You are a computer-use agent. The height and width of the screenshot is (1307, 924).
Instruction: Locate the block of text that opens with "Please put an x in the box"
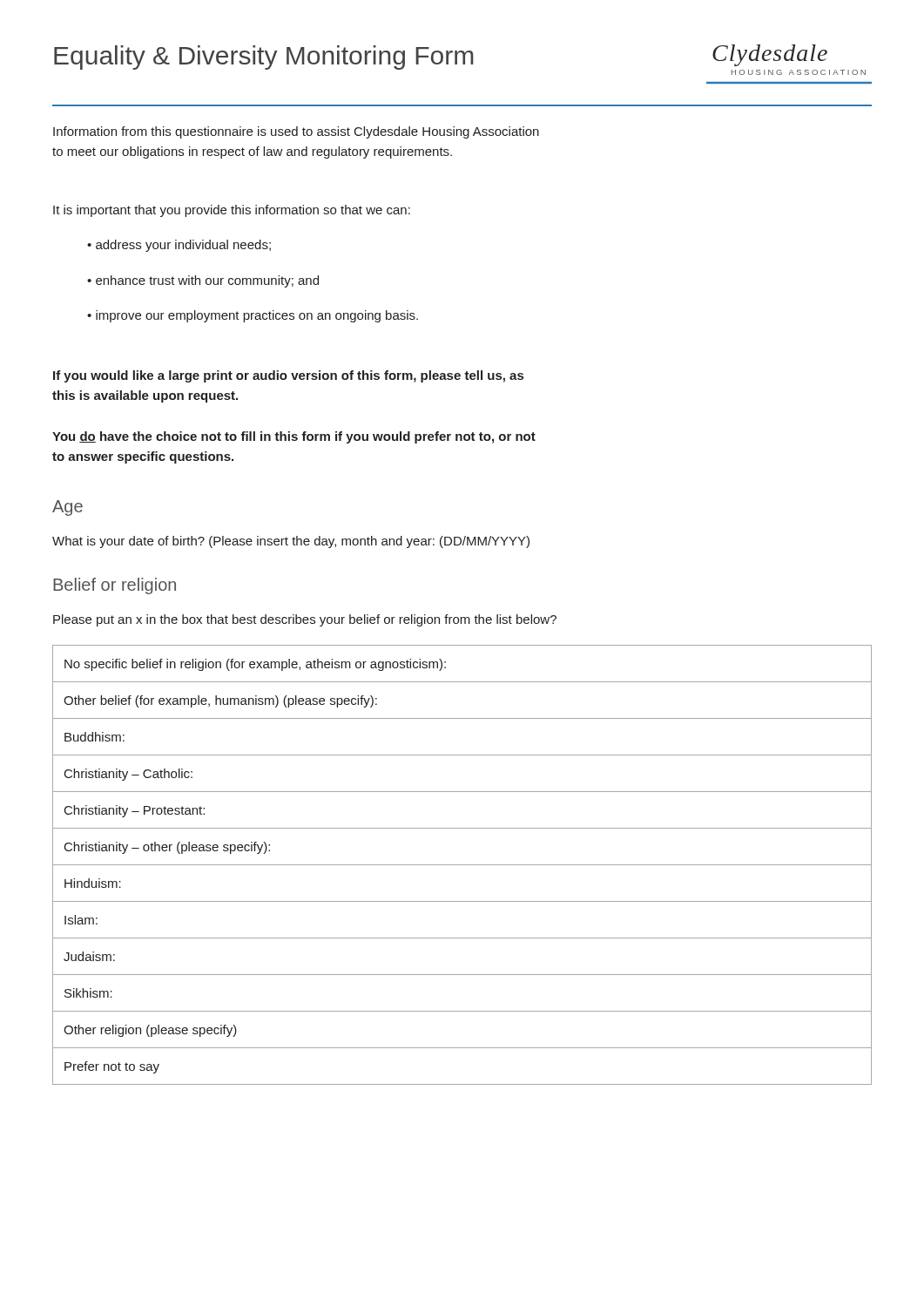pyautogui.click(x=305, y=619)
